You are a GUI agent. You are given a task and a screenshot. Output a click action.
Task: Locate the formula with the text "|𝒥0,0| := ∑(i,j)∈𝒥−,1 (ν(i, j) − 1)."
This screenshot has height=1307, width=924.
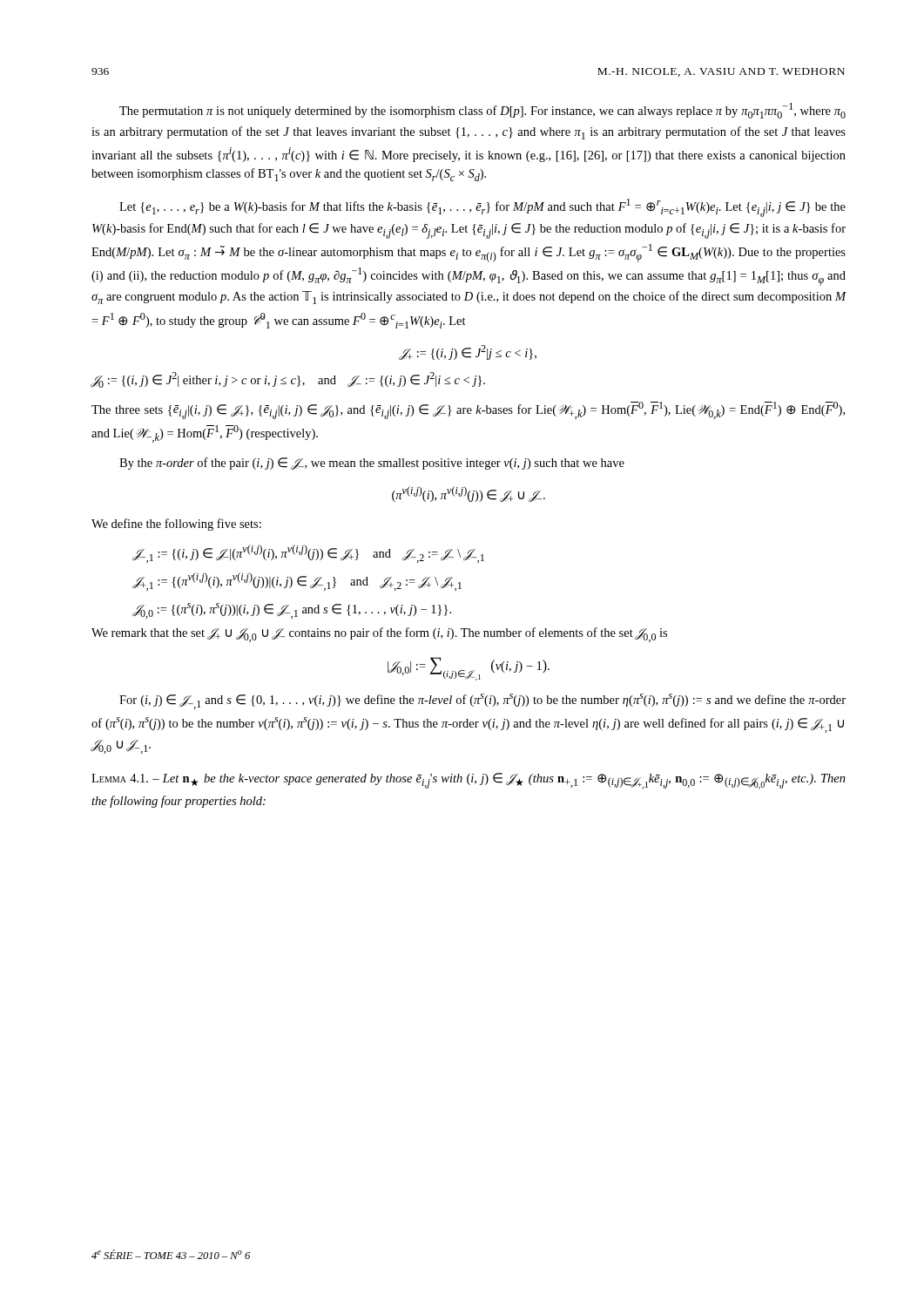pos(469,667)
